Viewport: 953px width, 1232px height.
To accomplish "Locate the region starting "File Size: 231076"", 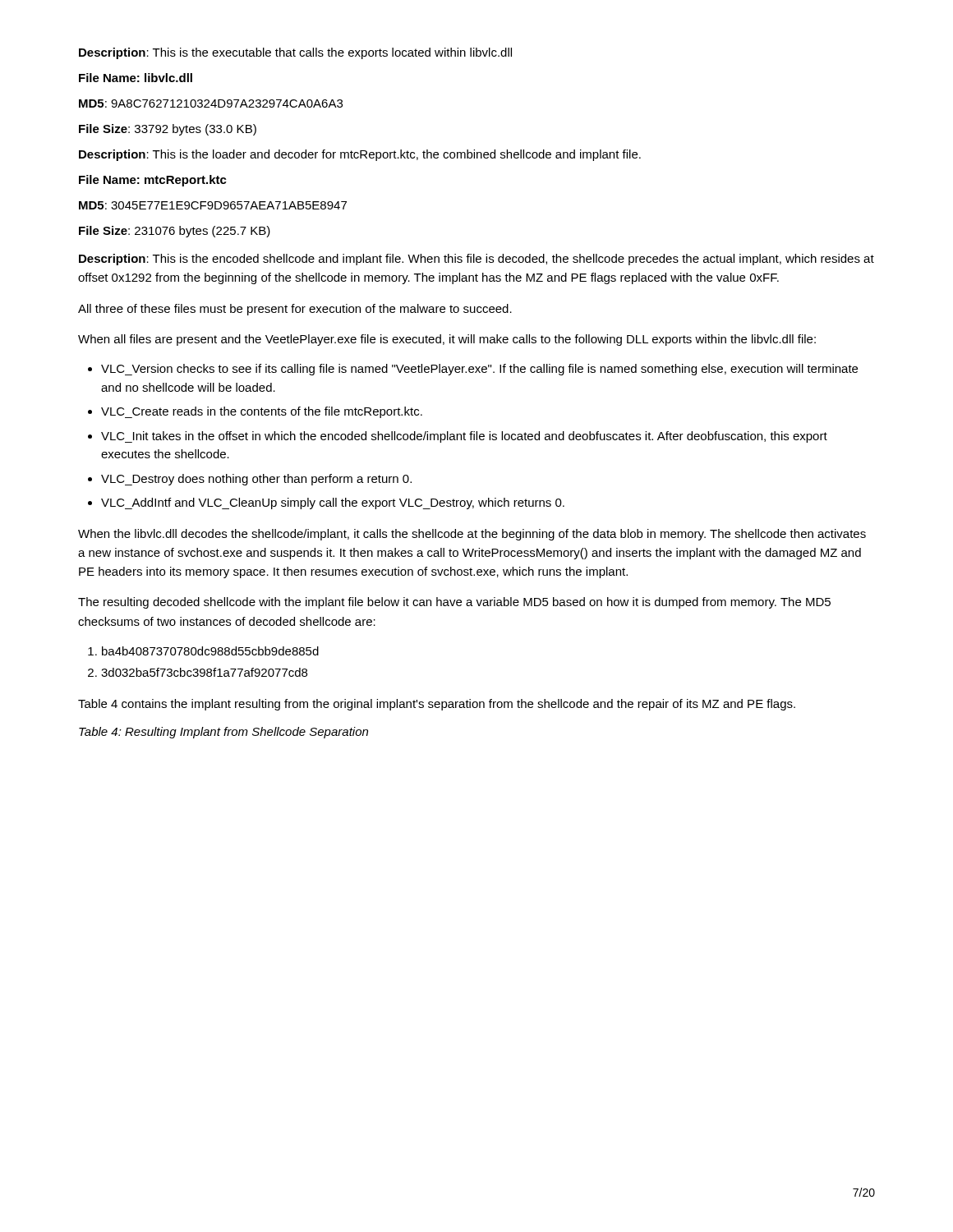I will [x=174, y=230].
